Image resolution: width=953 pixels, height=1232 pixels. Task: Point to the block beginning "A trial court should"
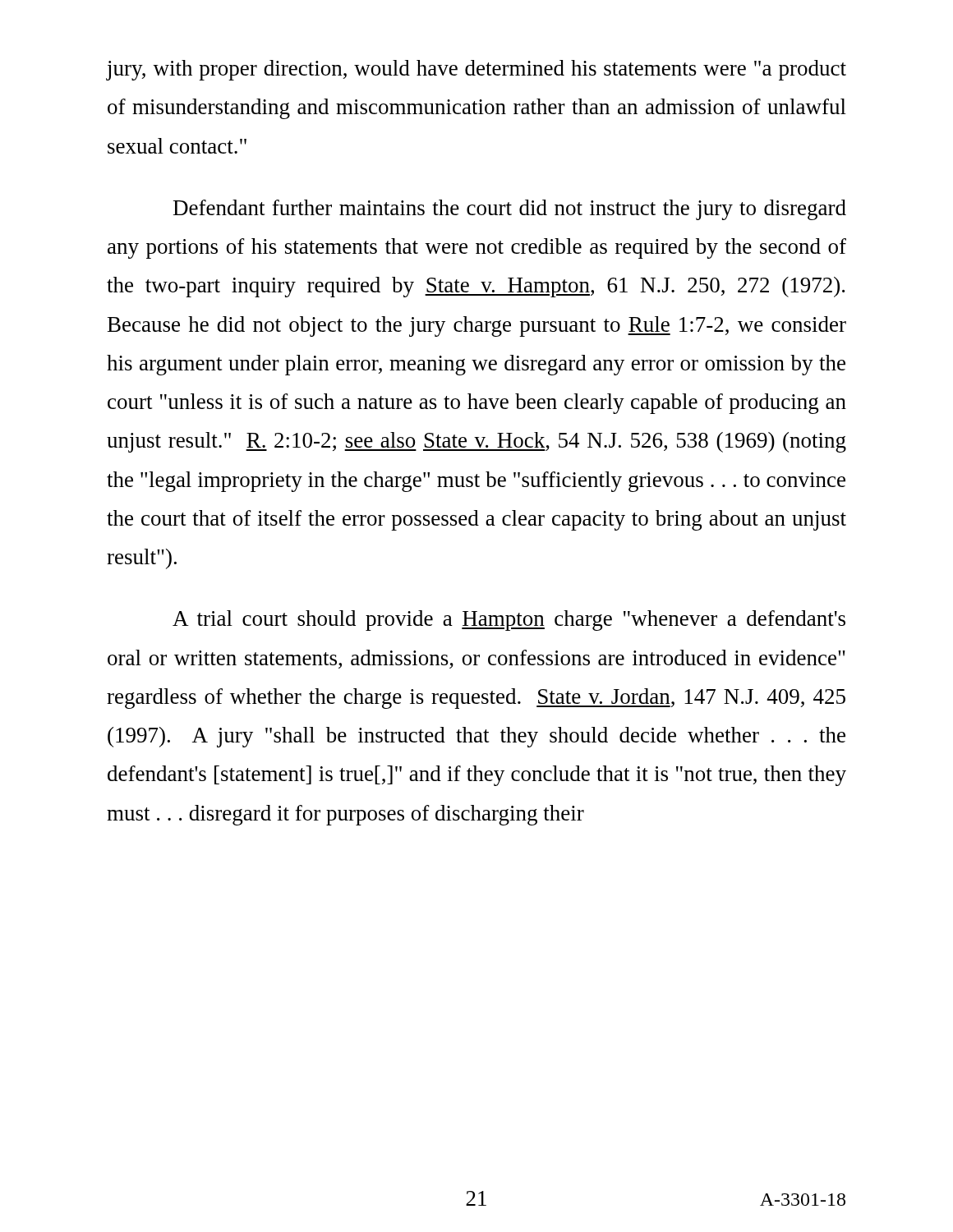click(509, 621)
